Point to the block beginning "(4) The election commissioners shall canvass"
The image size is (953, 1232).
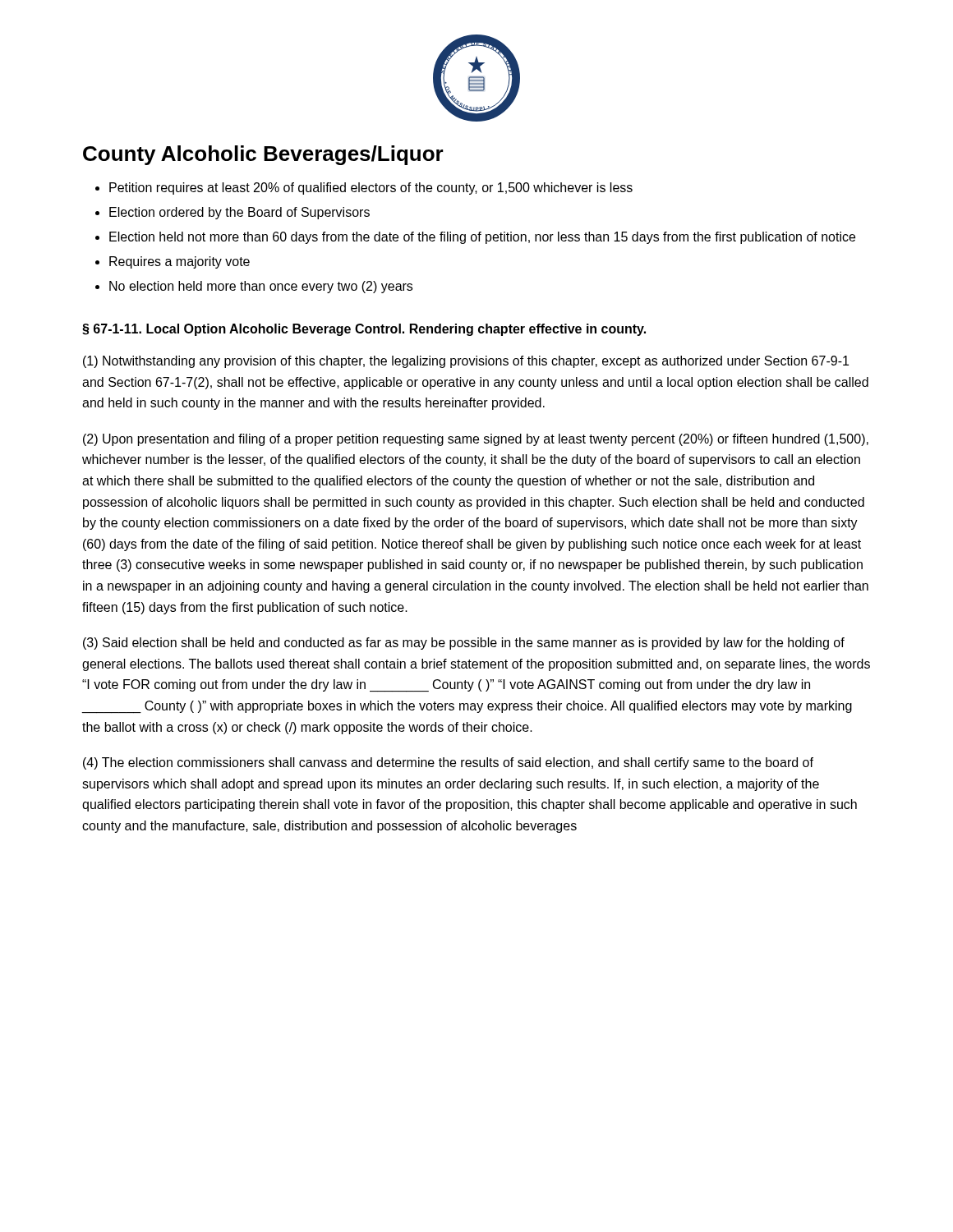tap(470, 794)
